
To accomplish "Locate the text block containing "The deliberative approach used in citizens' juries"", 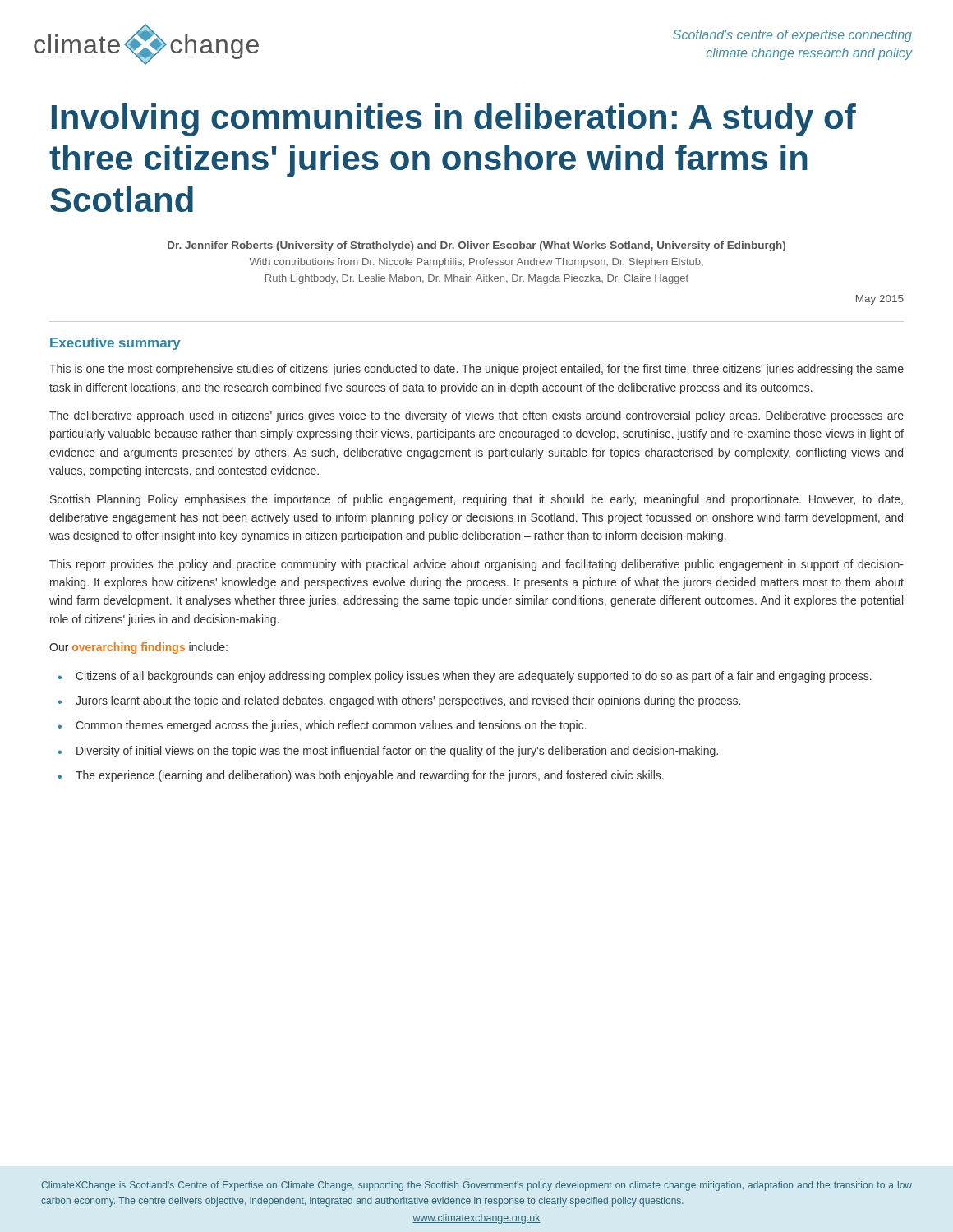I will click(476, 443).
